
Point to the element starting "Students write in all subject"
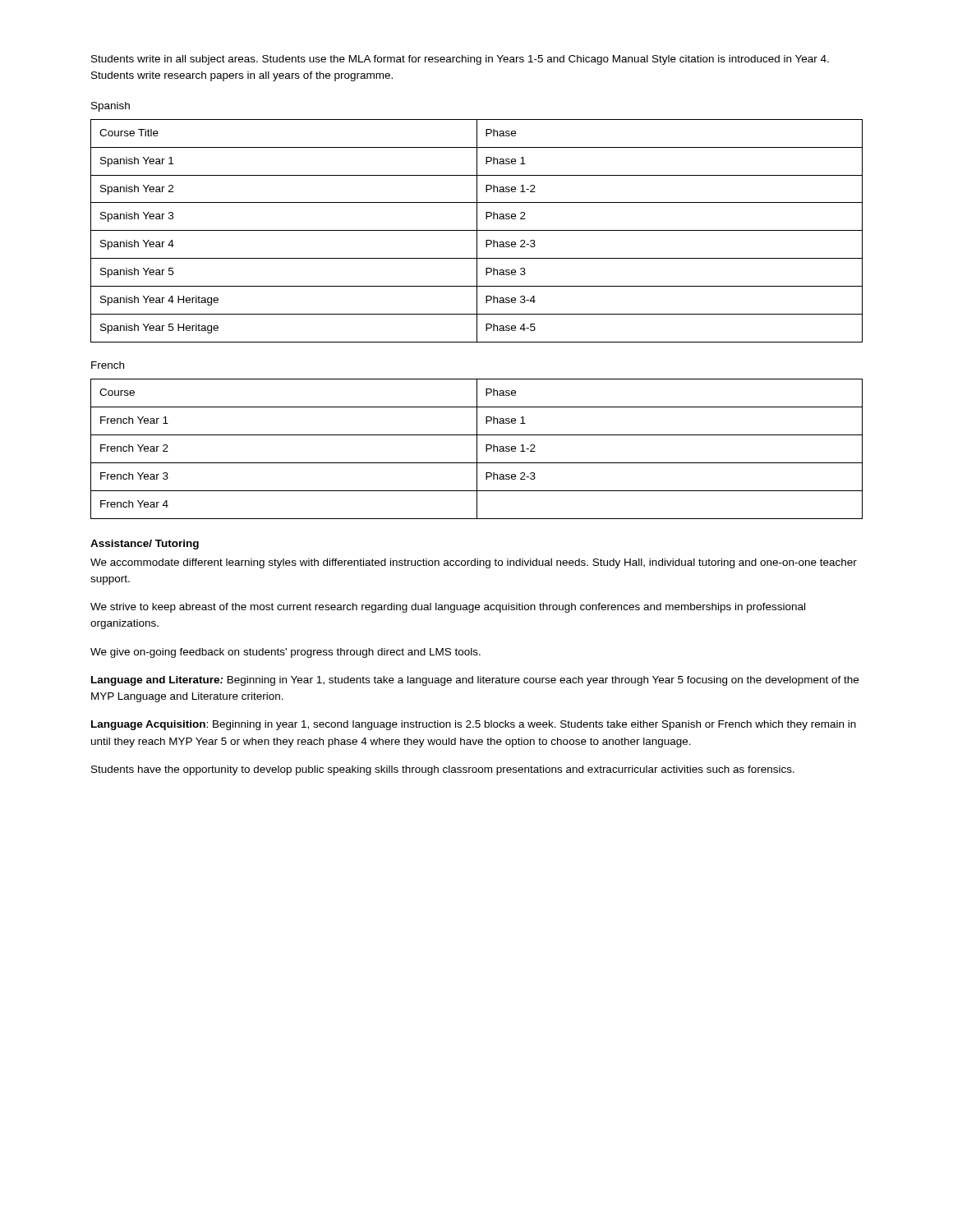(x=460, y=67)
